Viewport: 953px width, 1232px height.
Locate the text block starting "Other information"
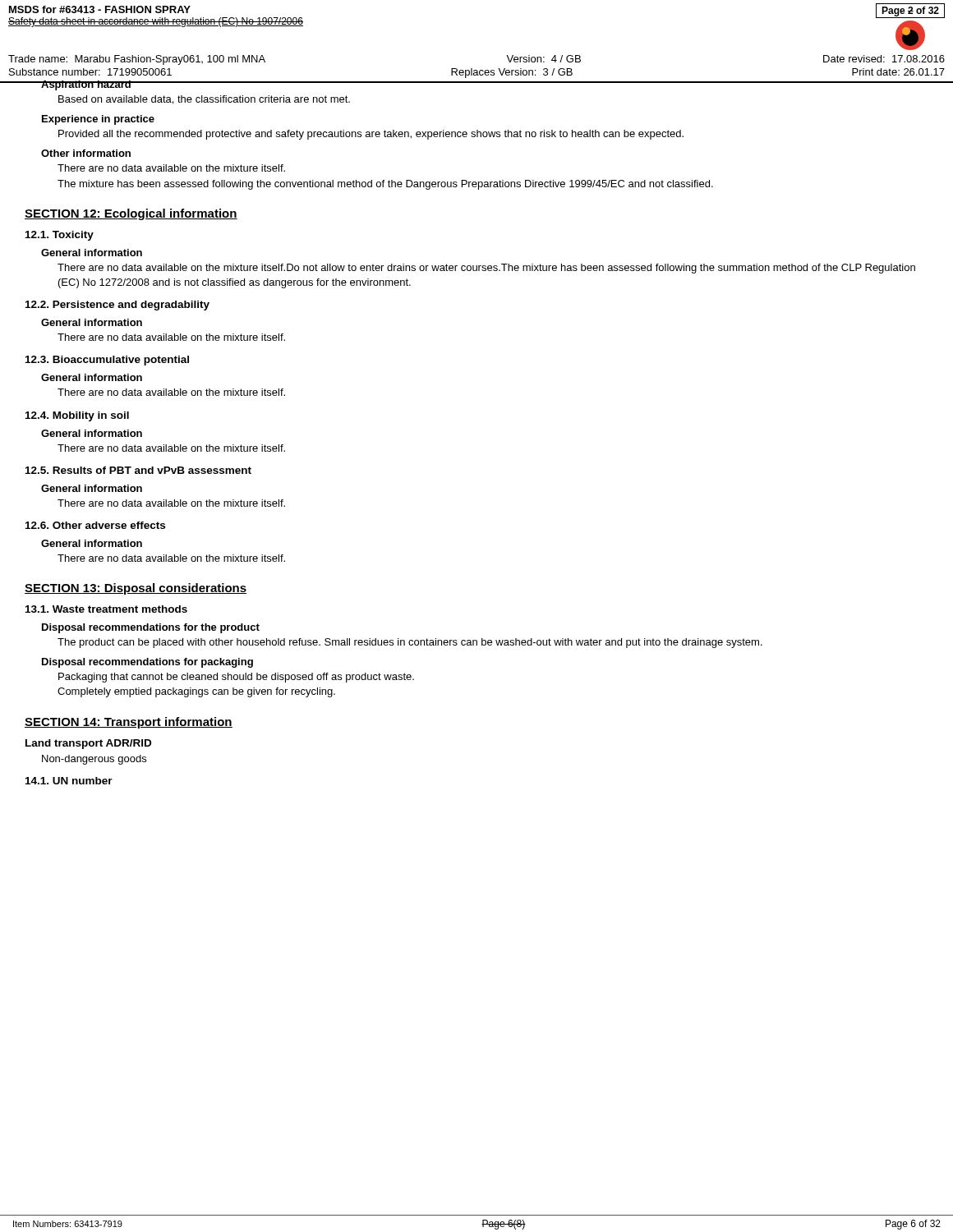pyautogui.click(x=86, y=154)
